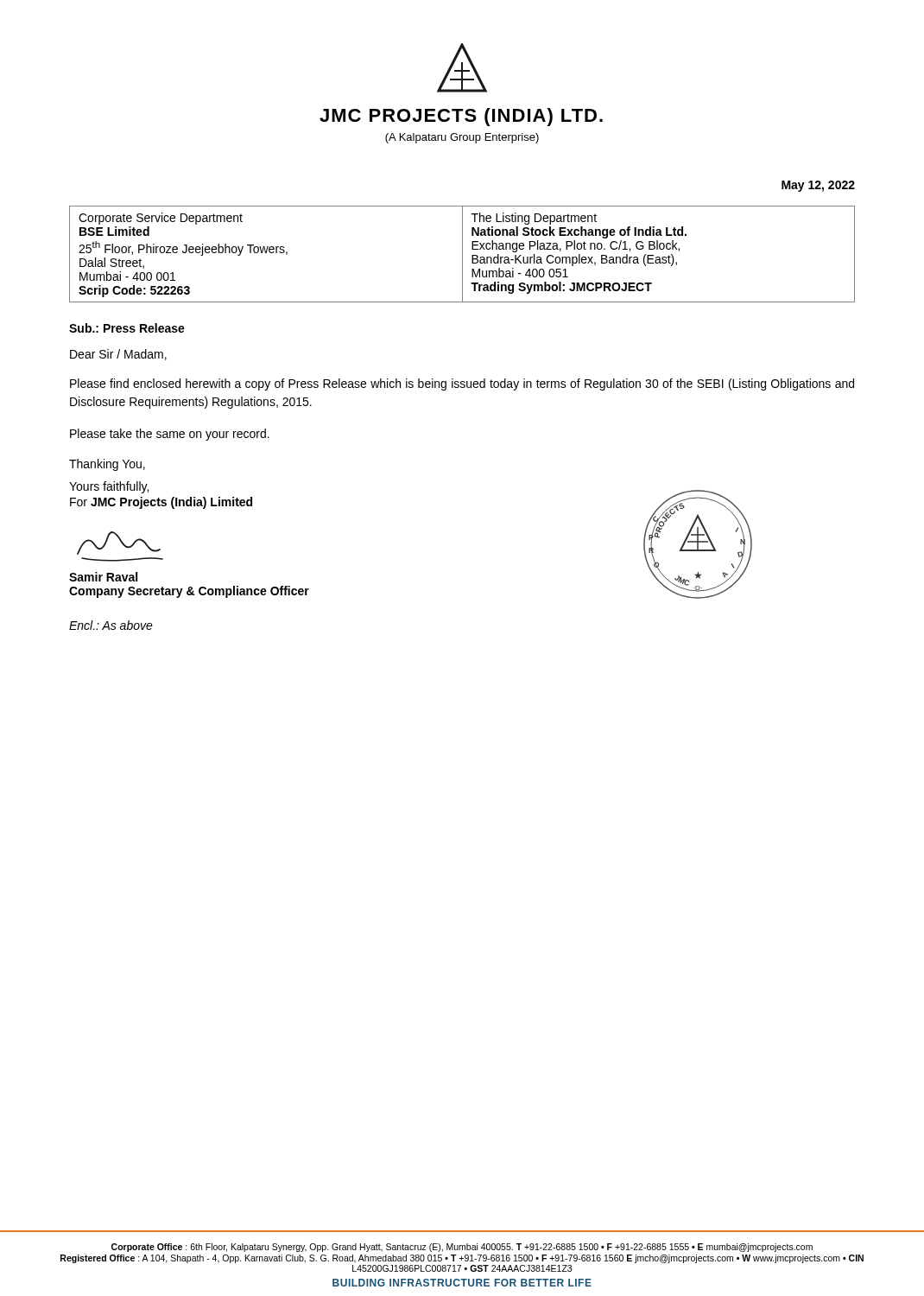Locate the text "For JMC Projects (India) Limited"
924x1296 pixels.
(x=161, y=502)
